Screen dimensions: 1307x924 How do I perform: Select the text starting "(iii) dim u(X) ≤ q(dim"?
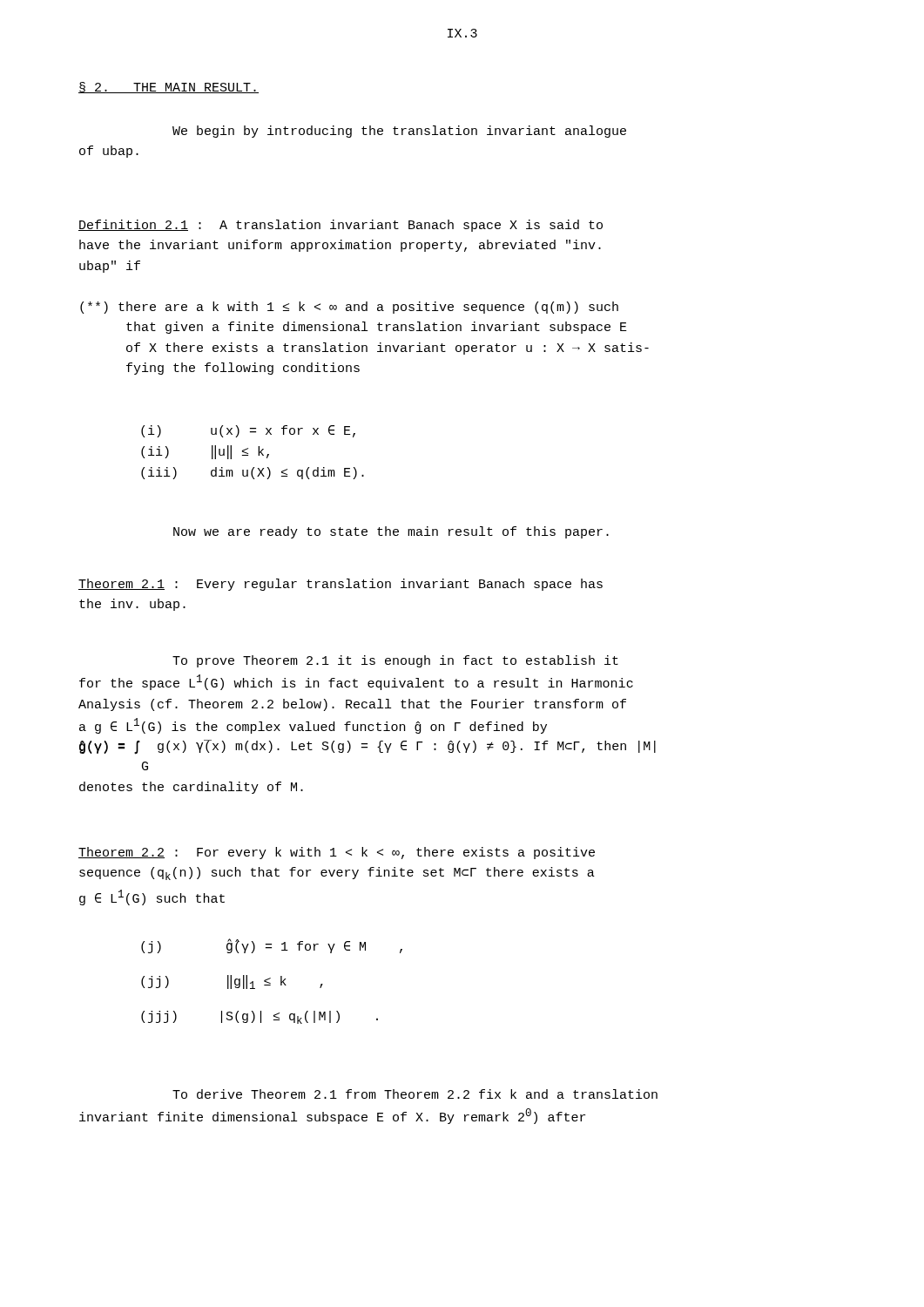click(x=253, y=474)
